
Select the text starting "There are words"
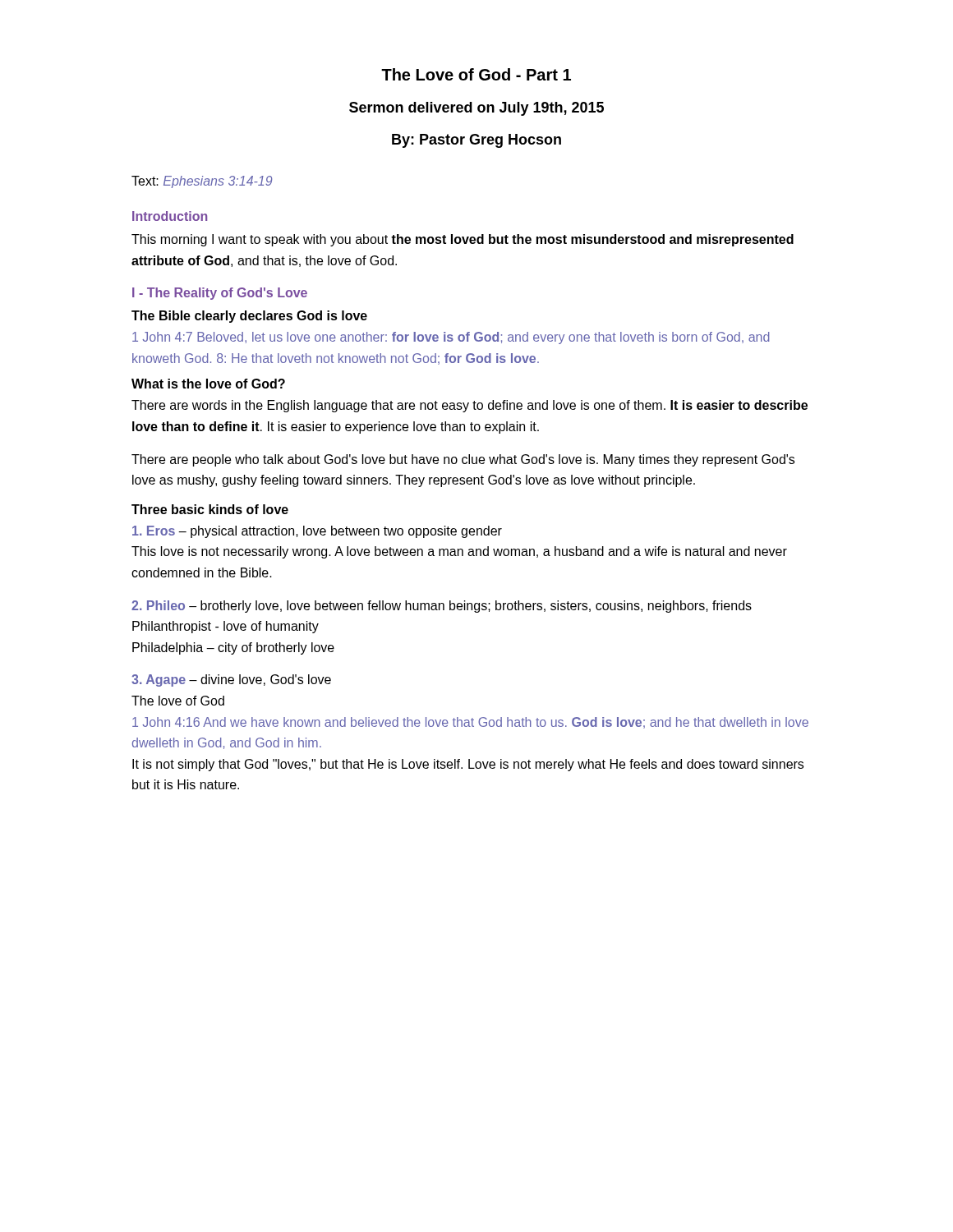tap(470, 416)
